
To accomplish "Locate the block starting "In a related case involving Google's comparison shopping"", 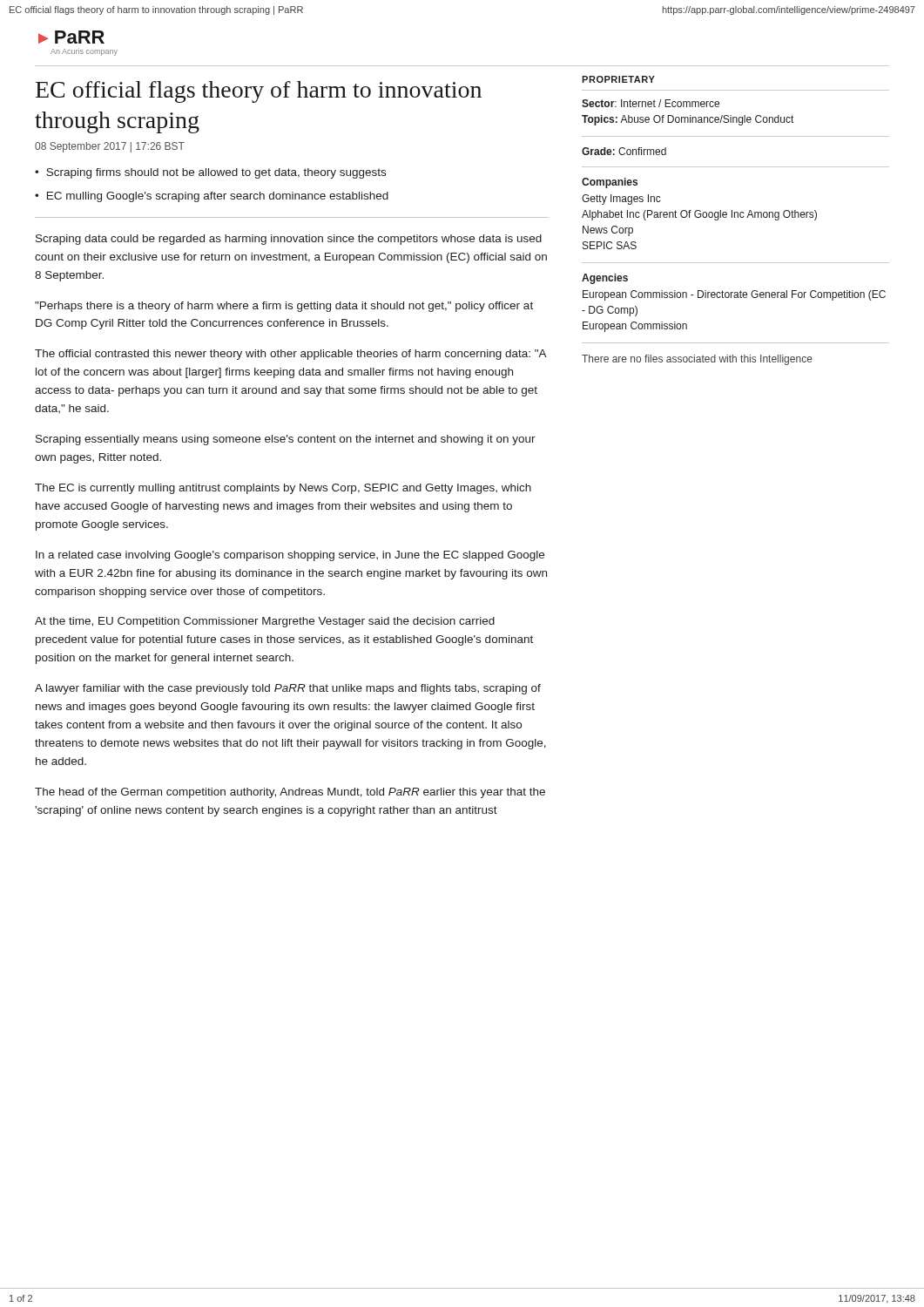I will pyautogui.click(x=291, y=573).
